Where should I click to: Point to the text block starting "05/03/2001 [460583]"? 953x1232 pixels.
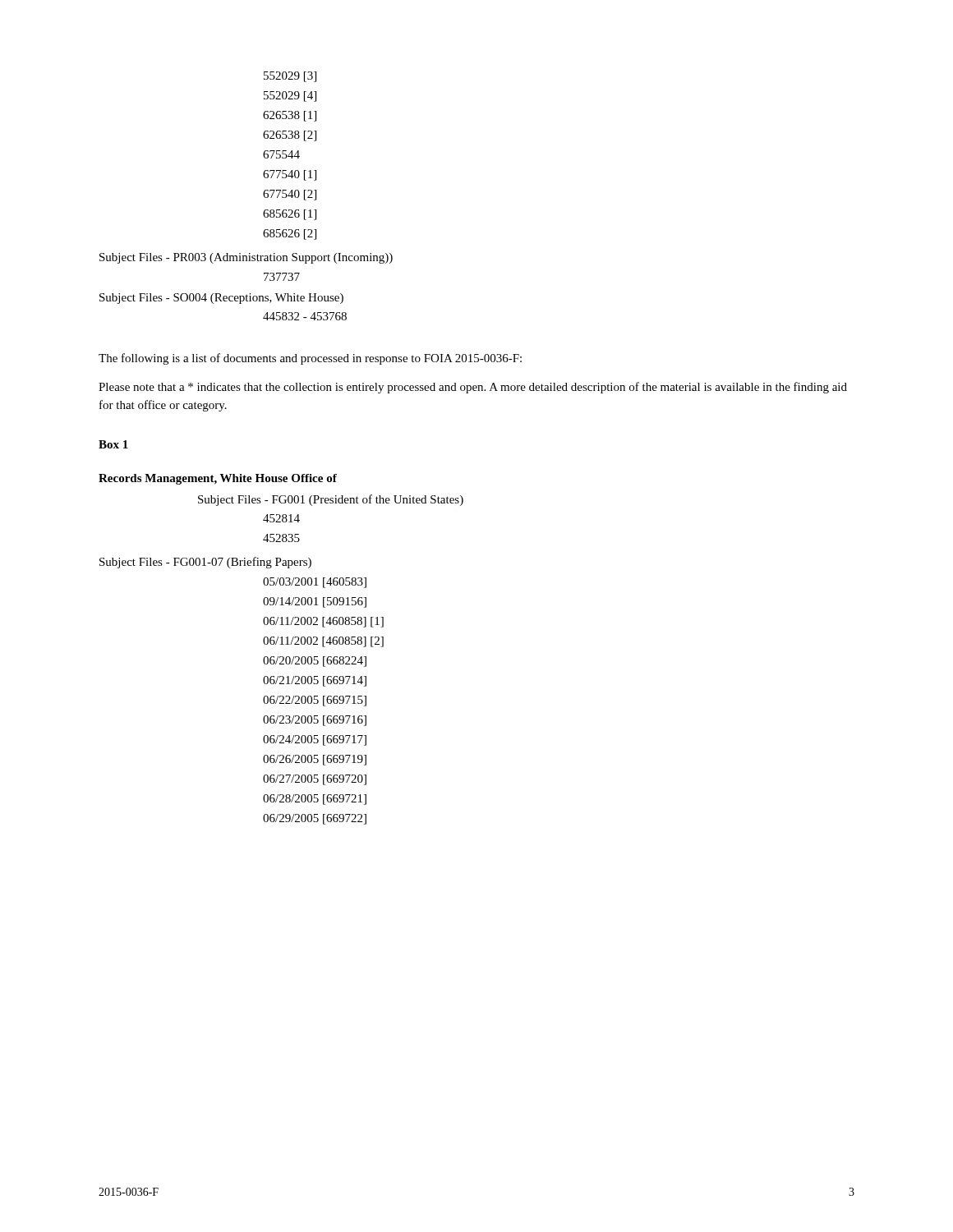click(x=315, y=581)
